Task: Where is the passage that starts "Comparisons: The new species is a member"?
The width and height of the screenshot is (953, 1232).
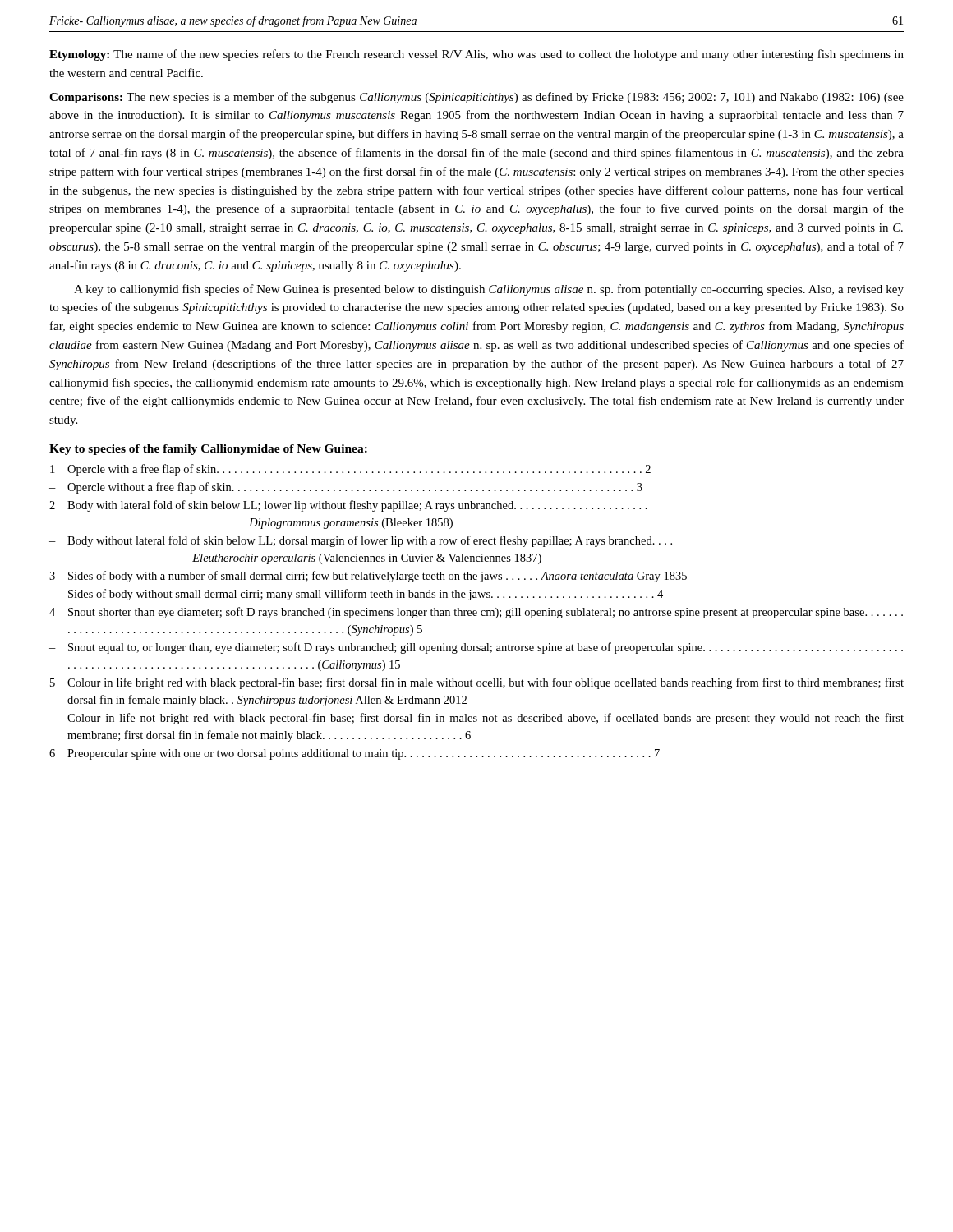Action: click(476, 181)
